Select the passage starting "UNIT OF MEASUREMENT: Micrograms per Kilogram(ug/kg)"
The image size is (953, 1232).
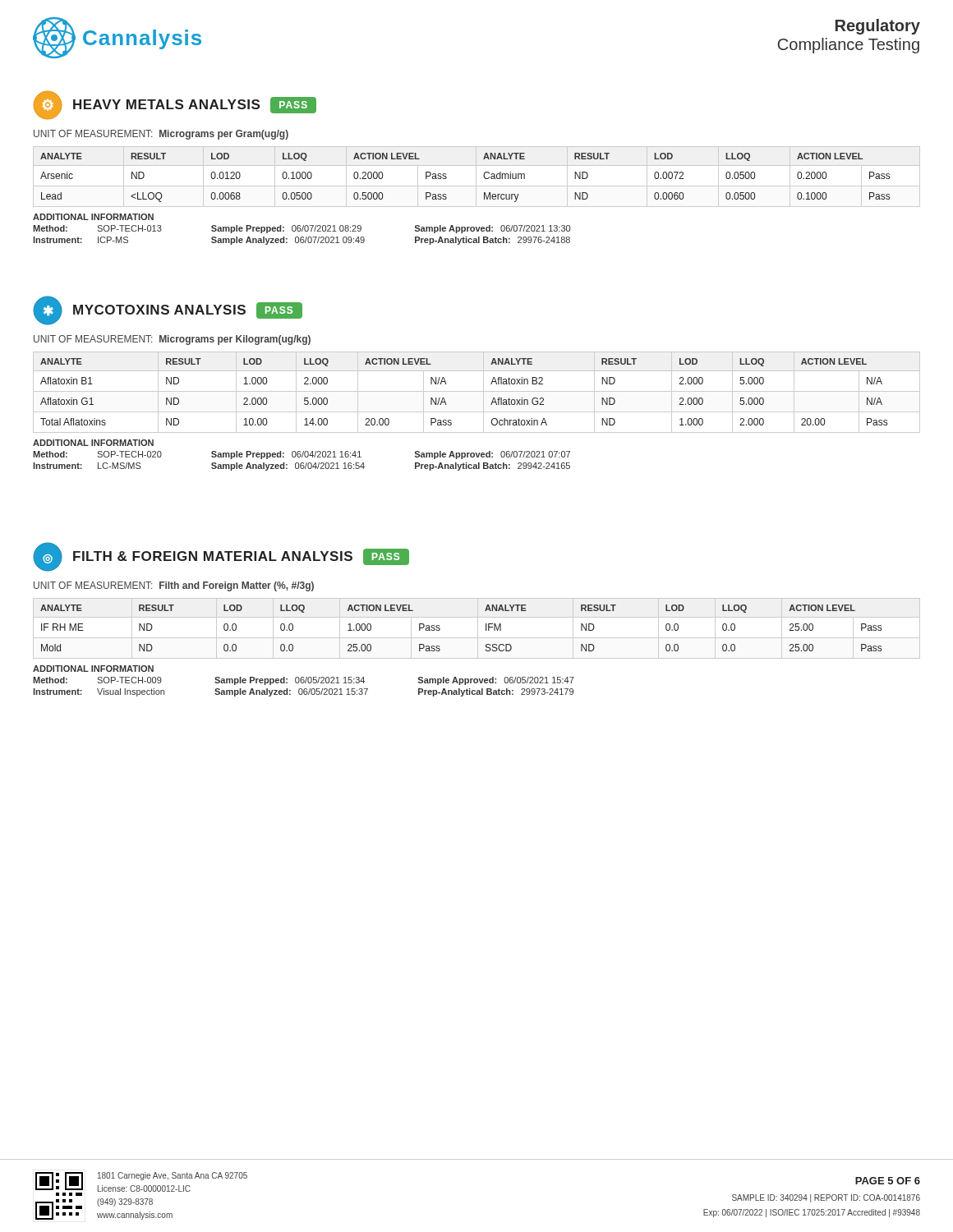click(172, 339)
